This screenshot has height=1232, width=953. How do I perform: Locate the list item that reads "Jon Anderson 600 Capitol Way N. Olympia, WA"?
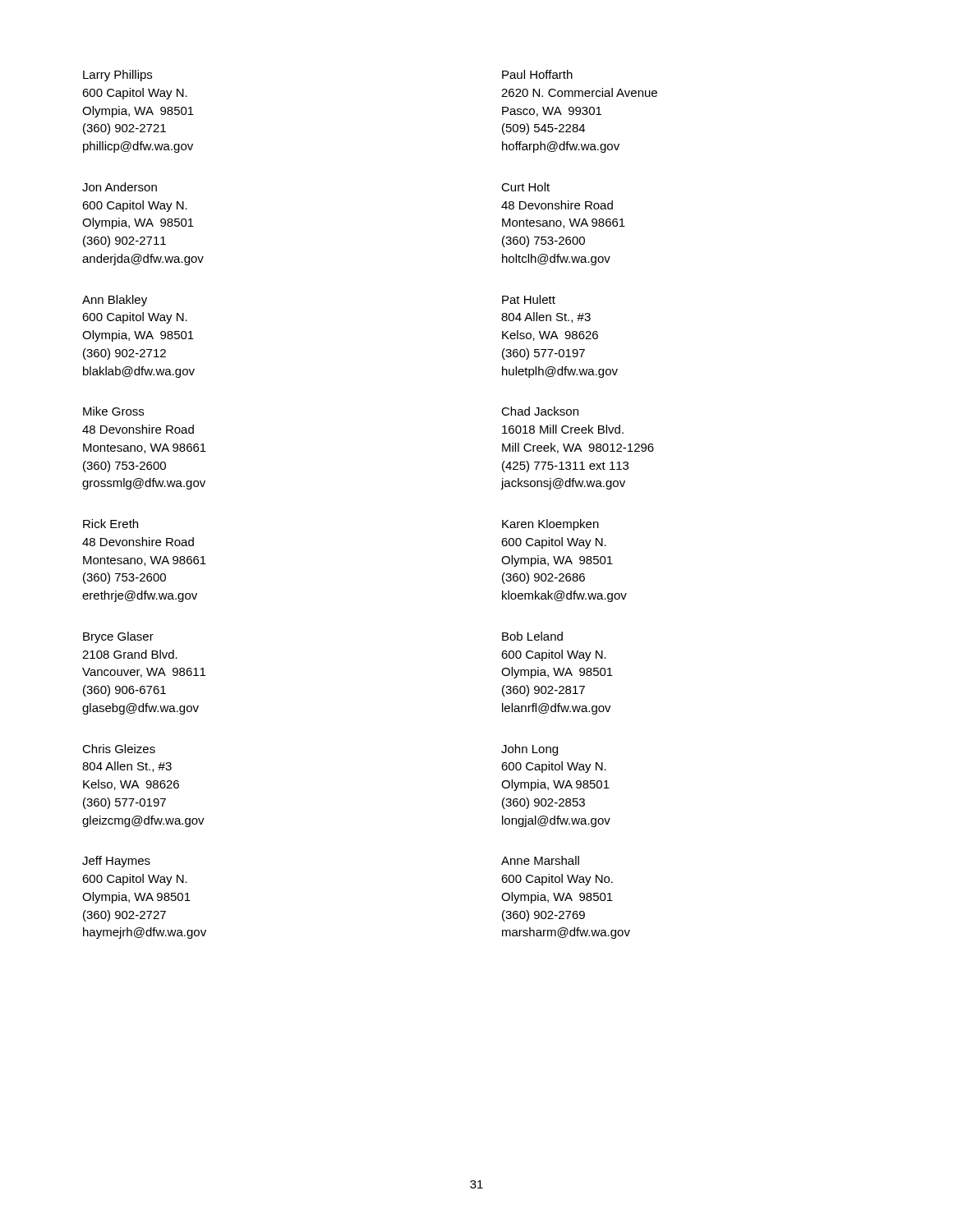pos(120,187)
